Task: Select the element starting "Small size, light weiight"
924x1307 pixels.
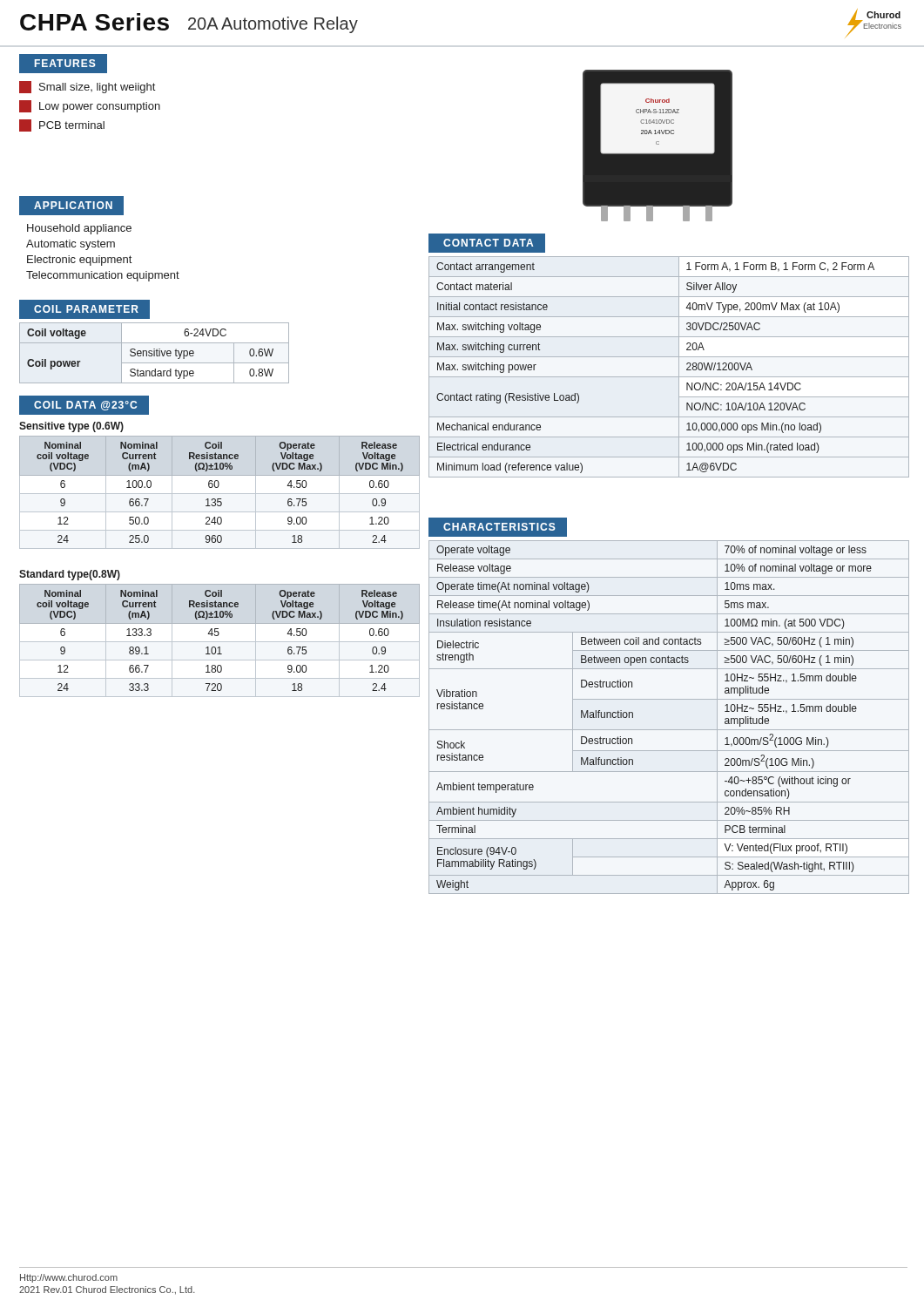Action: 87,87
